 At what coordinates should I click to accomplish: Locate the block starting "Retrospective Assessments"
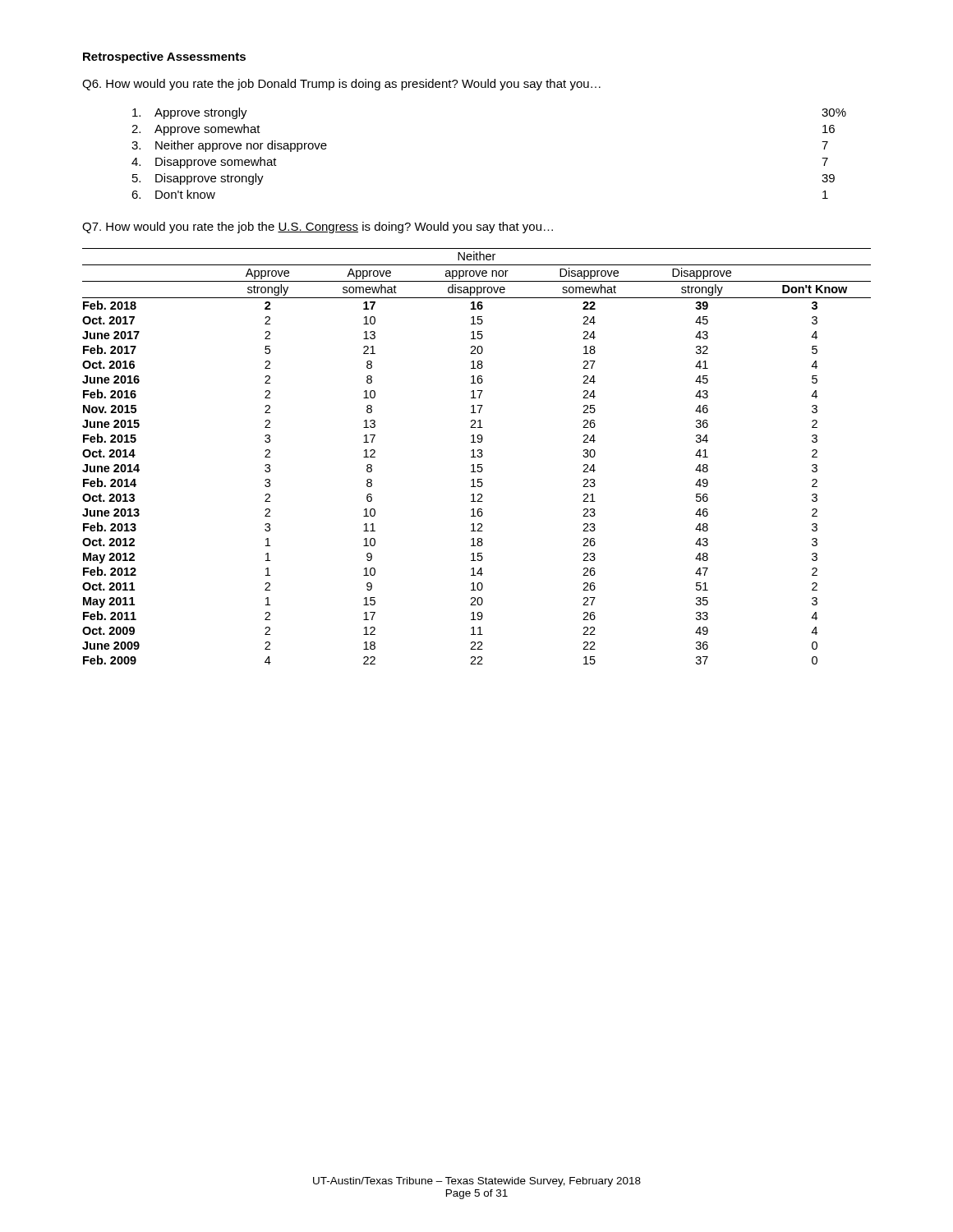point(164,56)
